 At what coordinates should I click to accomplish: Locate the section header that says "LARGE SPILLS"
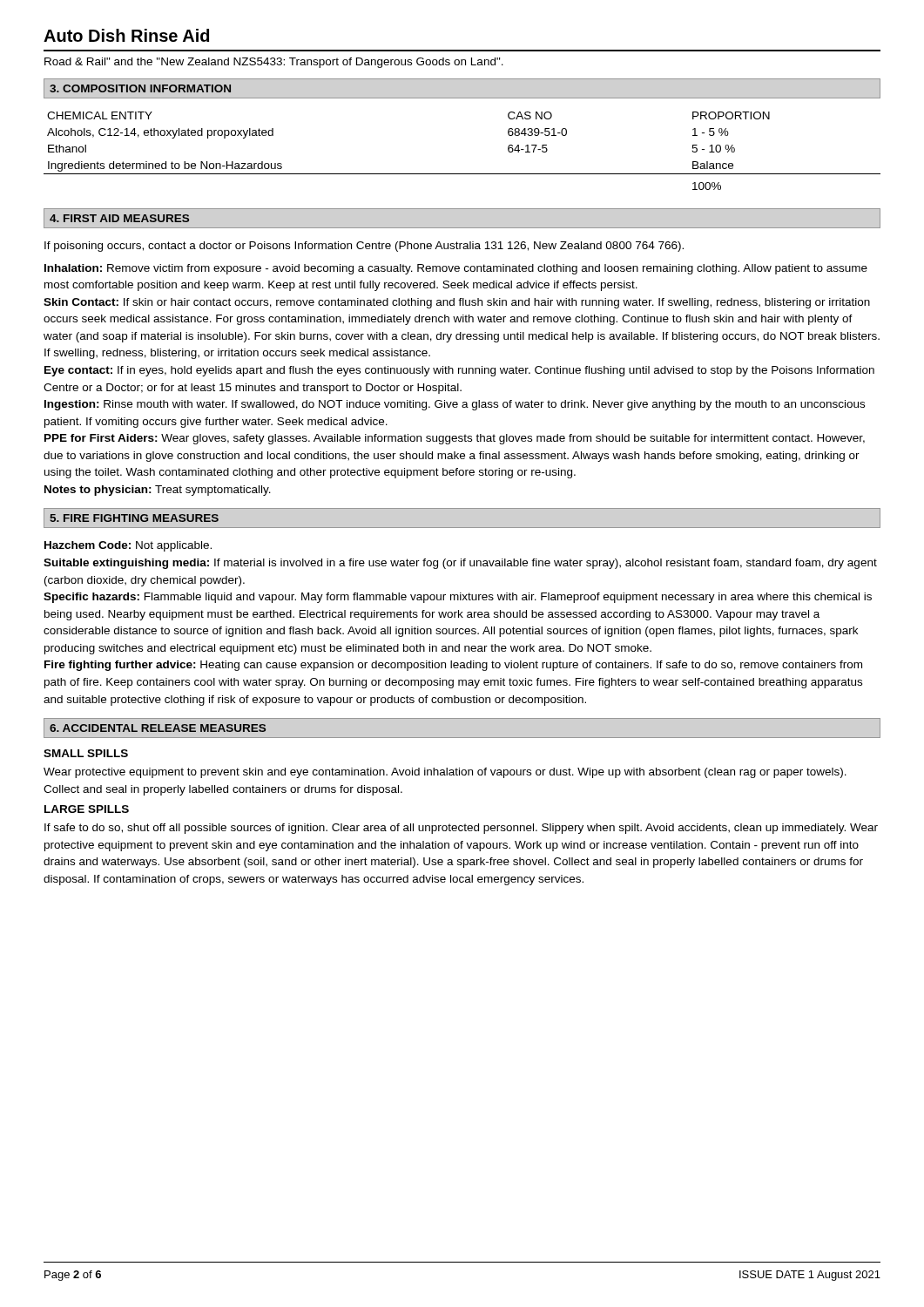coord(86,809)
